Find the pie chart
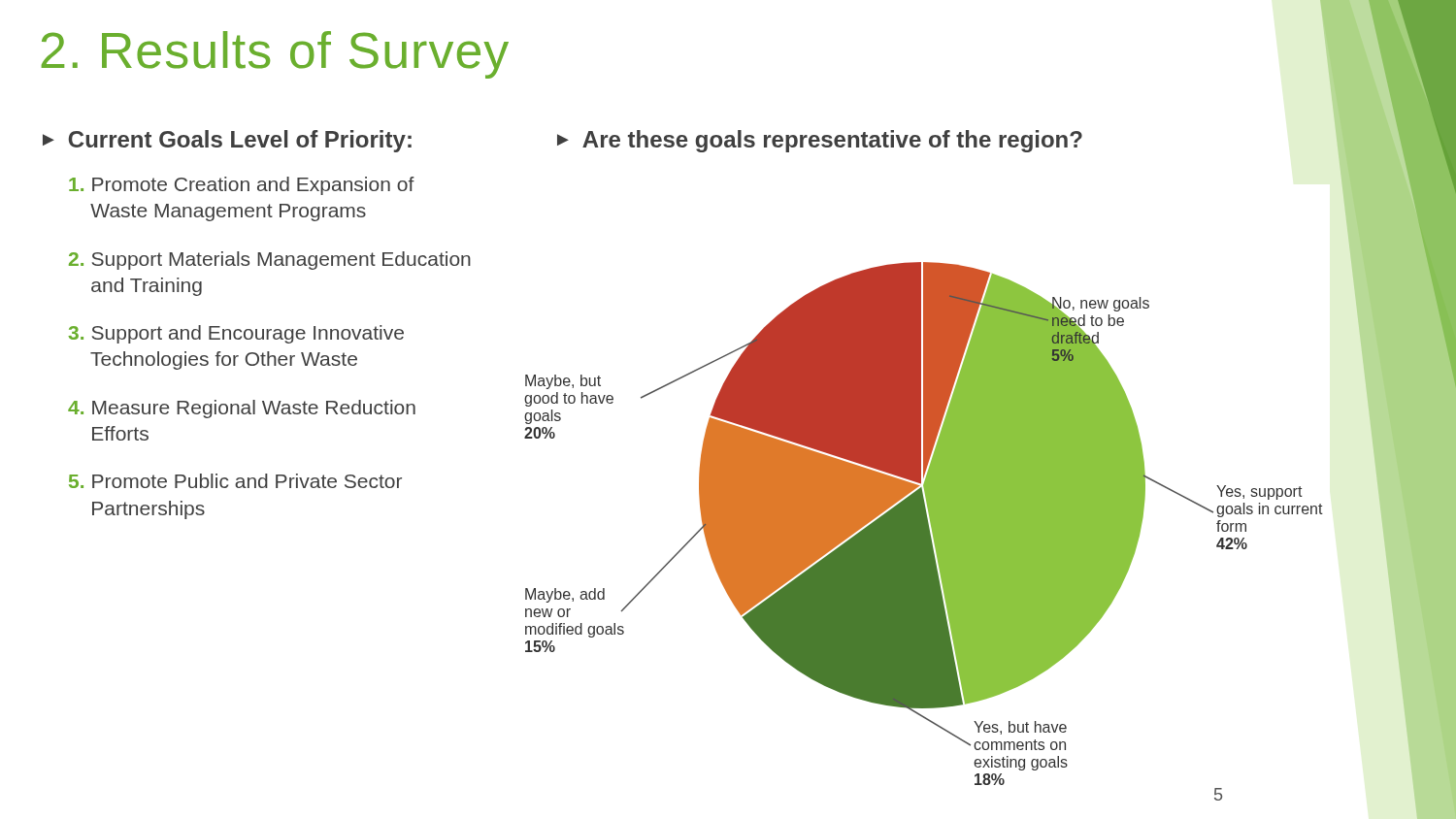This screenshot has width=1456, height=819. (922, 485)
